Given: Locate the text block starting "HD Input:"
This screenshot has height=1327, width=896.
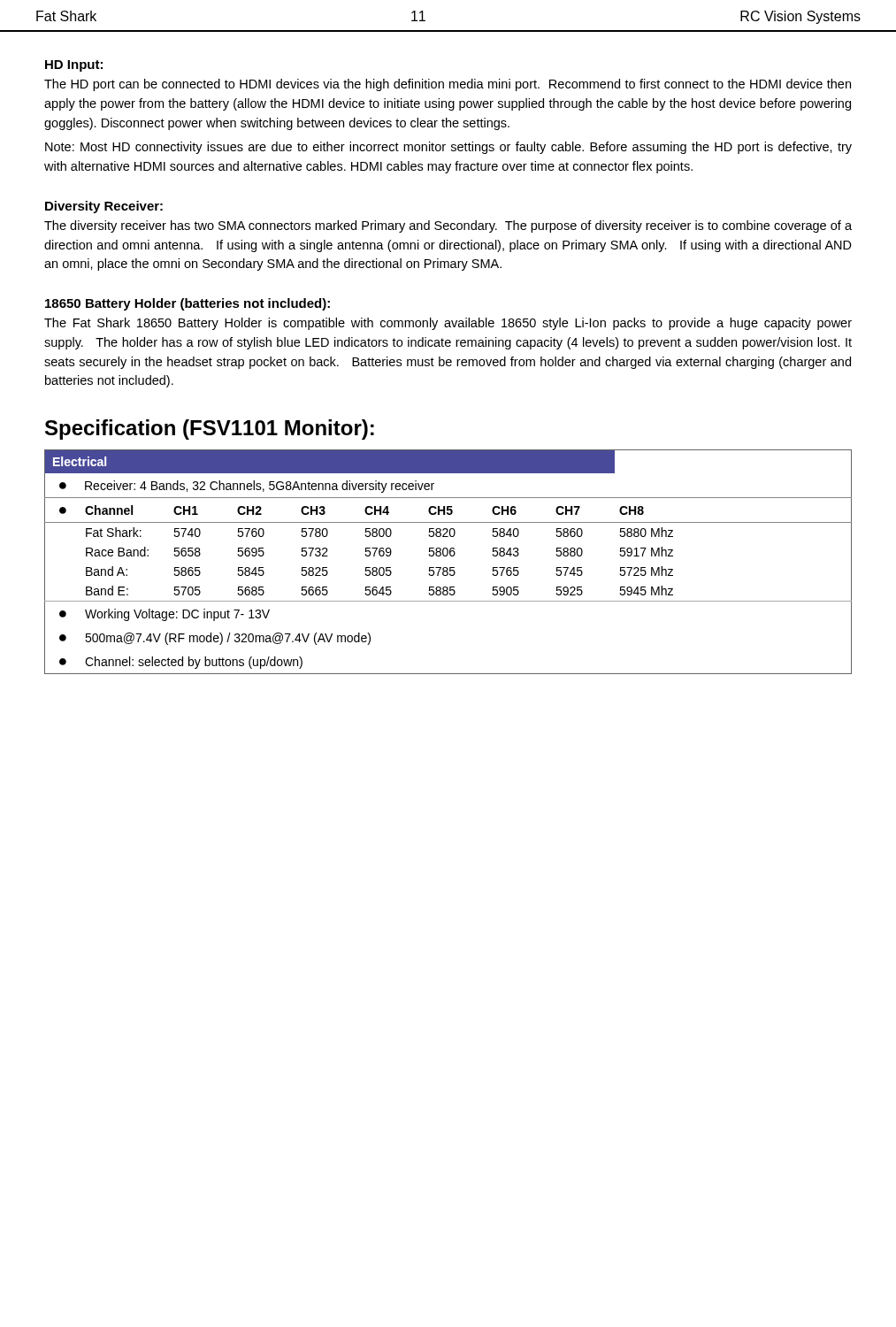Looking at the screenshot, I should (x=74, y=64).
